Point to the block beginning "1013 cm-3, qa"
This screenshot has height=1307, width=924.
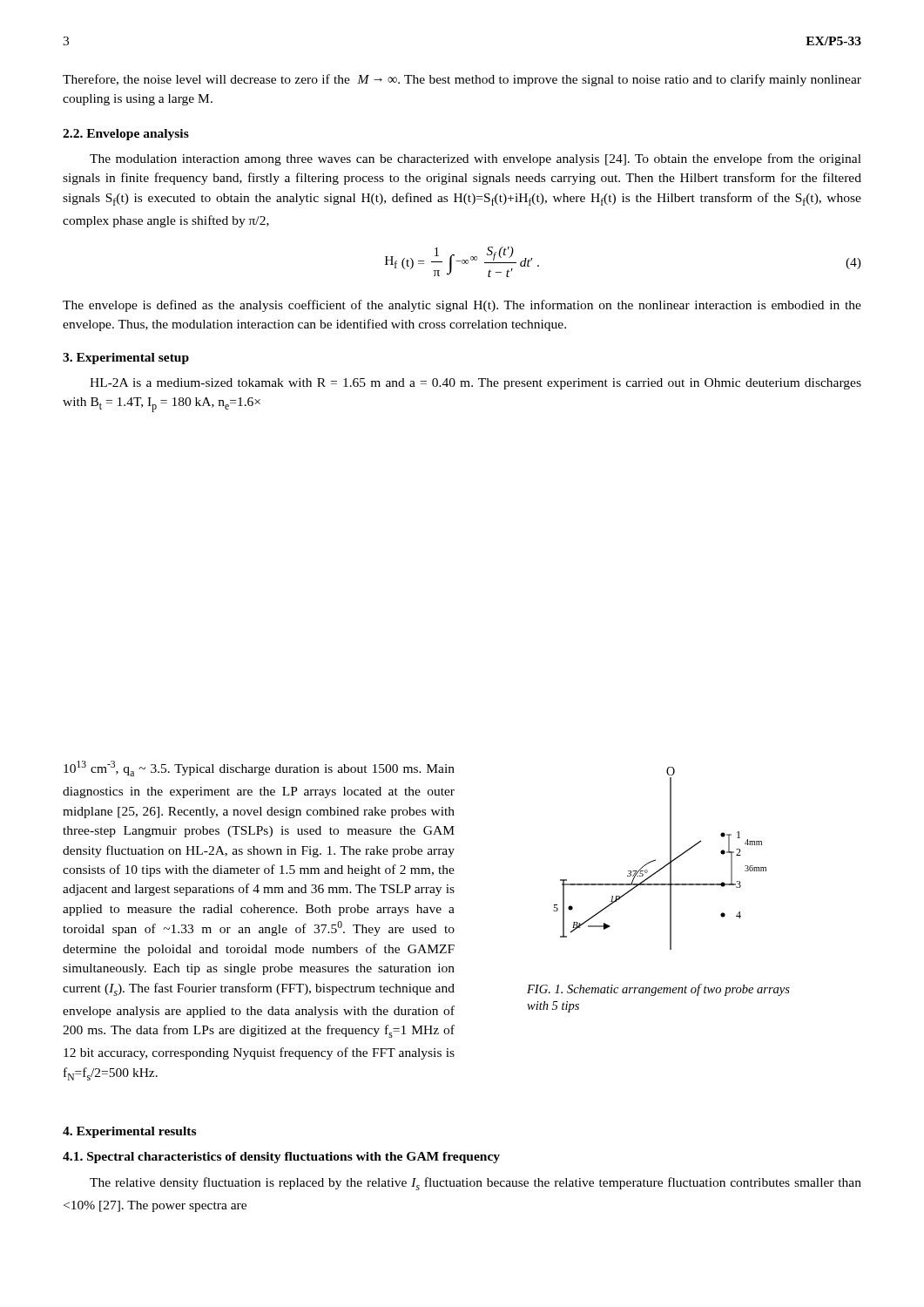point(259,922)
